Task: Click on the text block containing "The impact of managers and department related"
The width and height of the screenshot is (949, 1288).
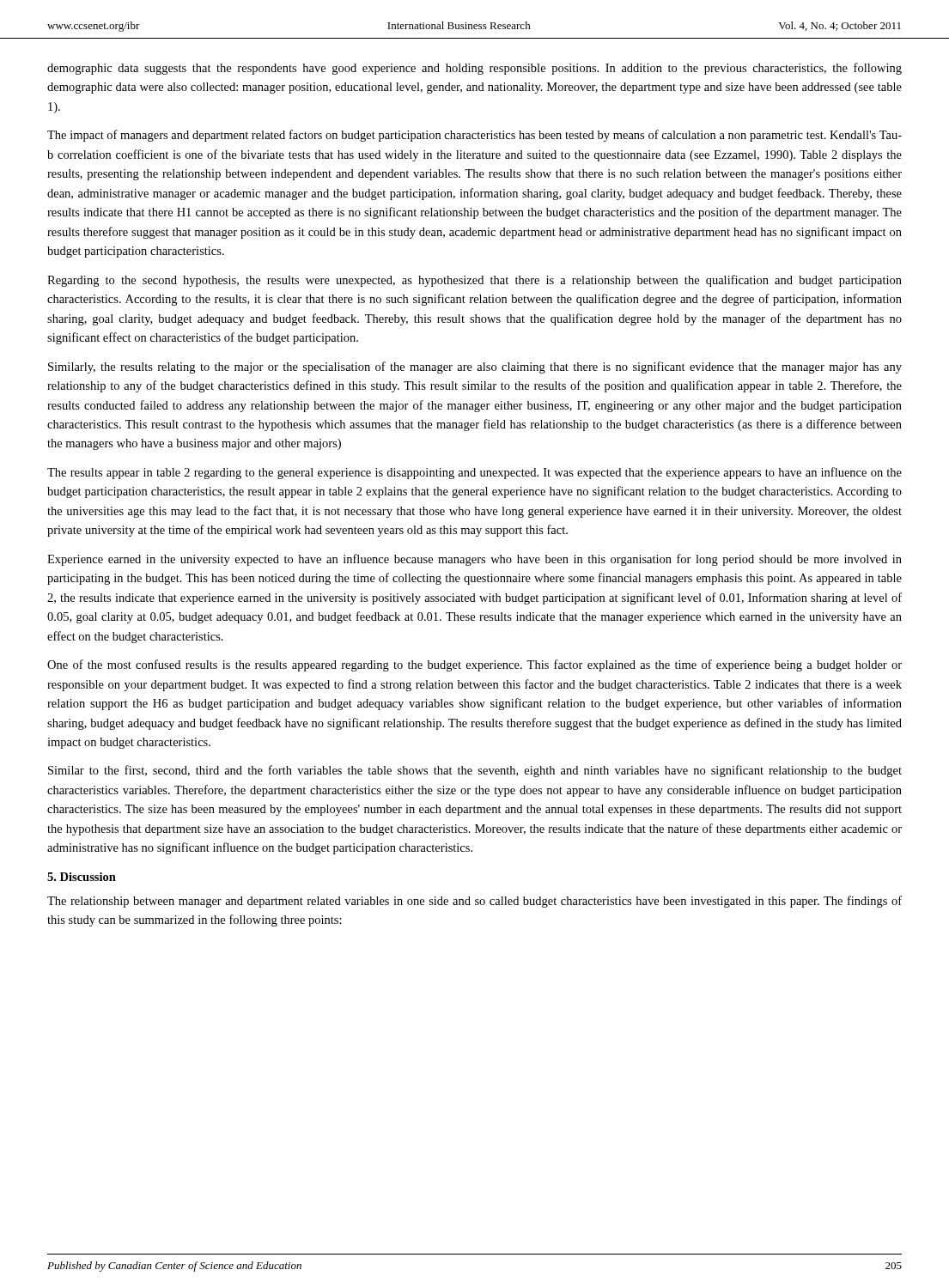Action: (474, 193)
